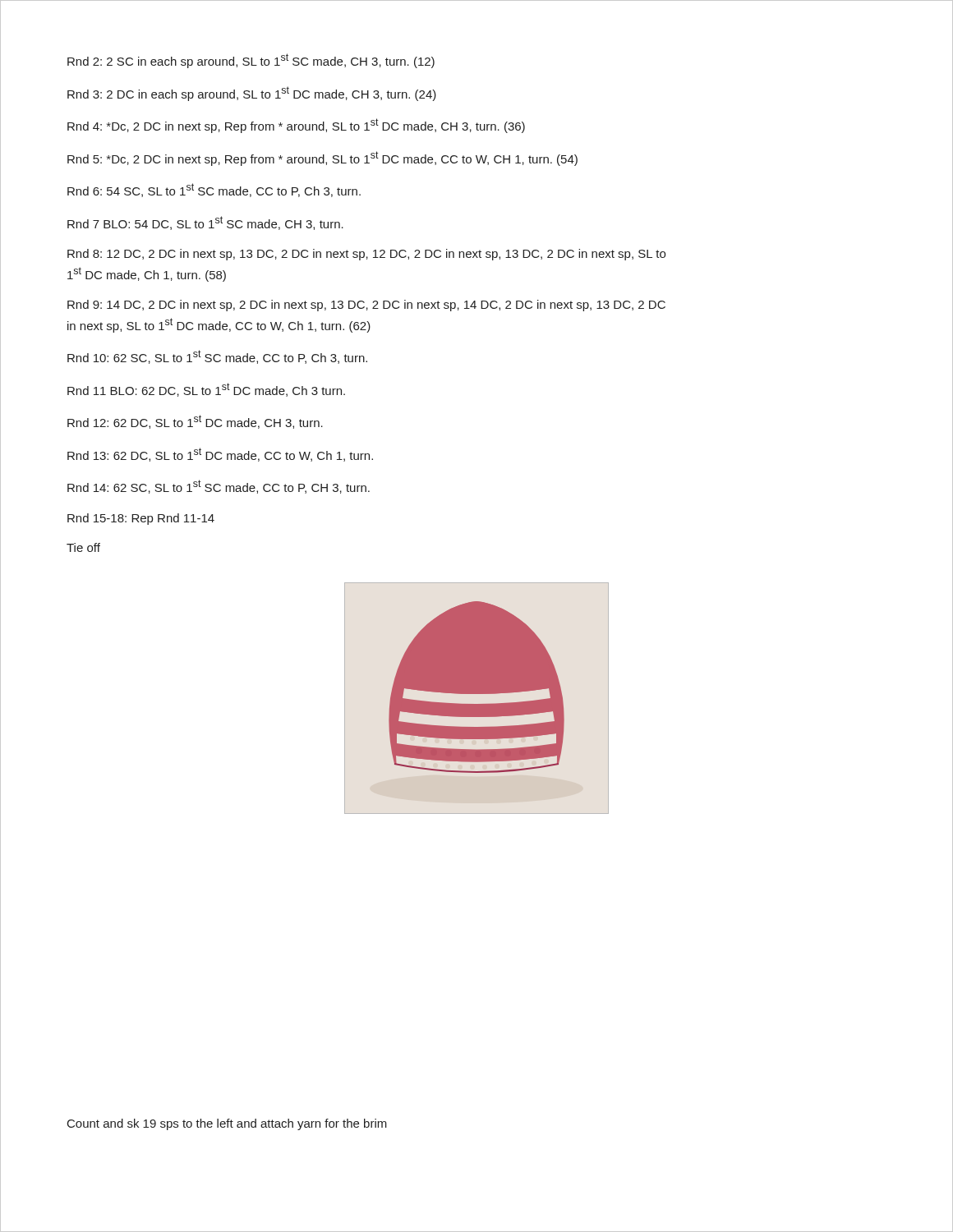
Task: Locate a photo
Action: pyautogui.click(x=476, y=698)
